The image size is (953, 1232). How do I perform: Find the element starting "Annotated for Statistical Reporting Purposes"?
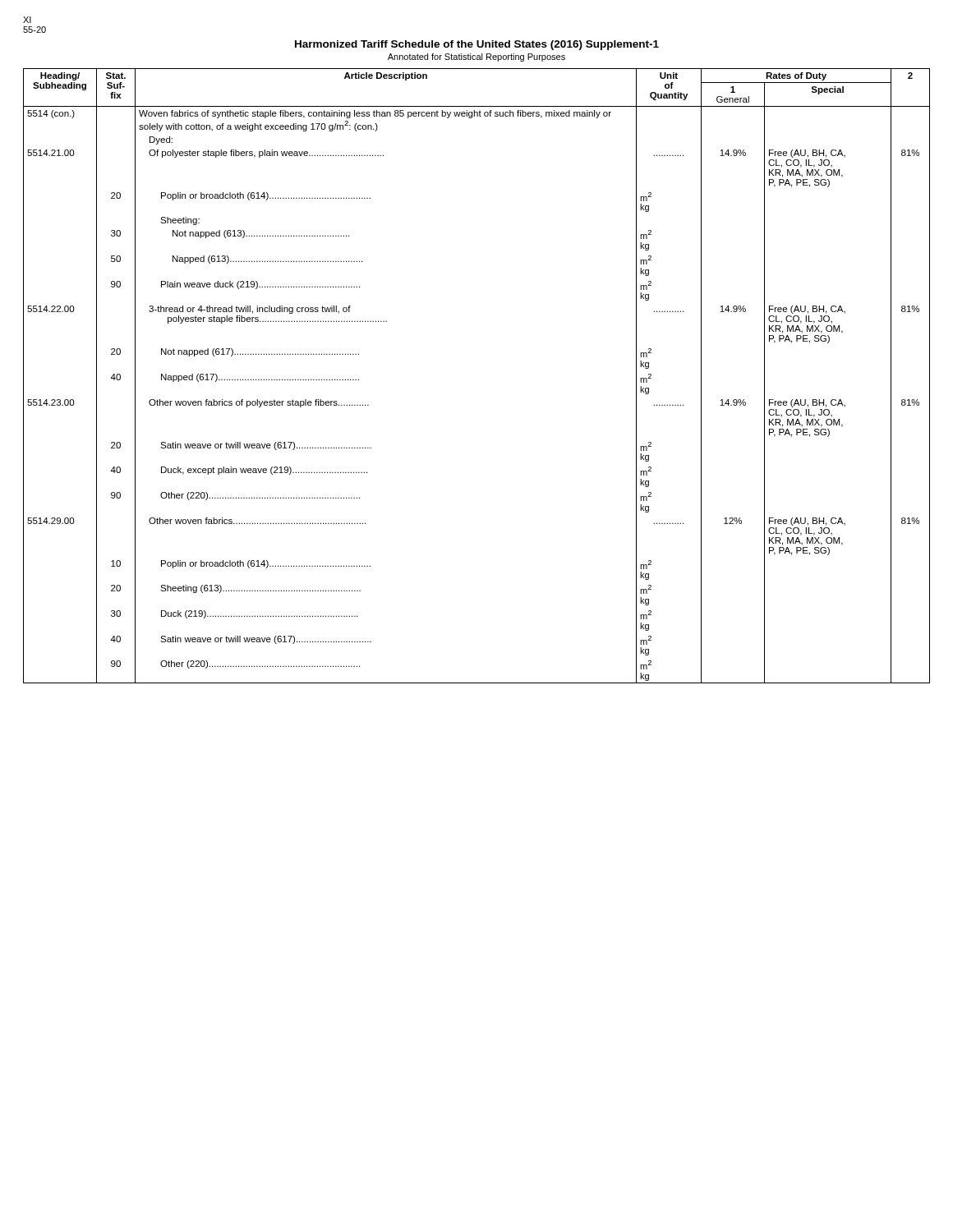[476, 57]
